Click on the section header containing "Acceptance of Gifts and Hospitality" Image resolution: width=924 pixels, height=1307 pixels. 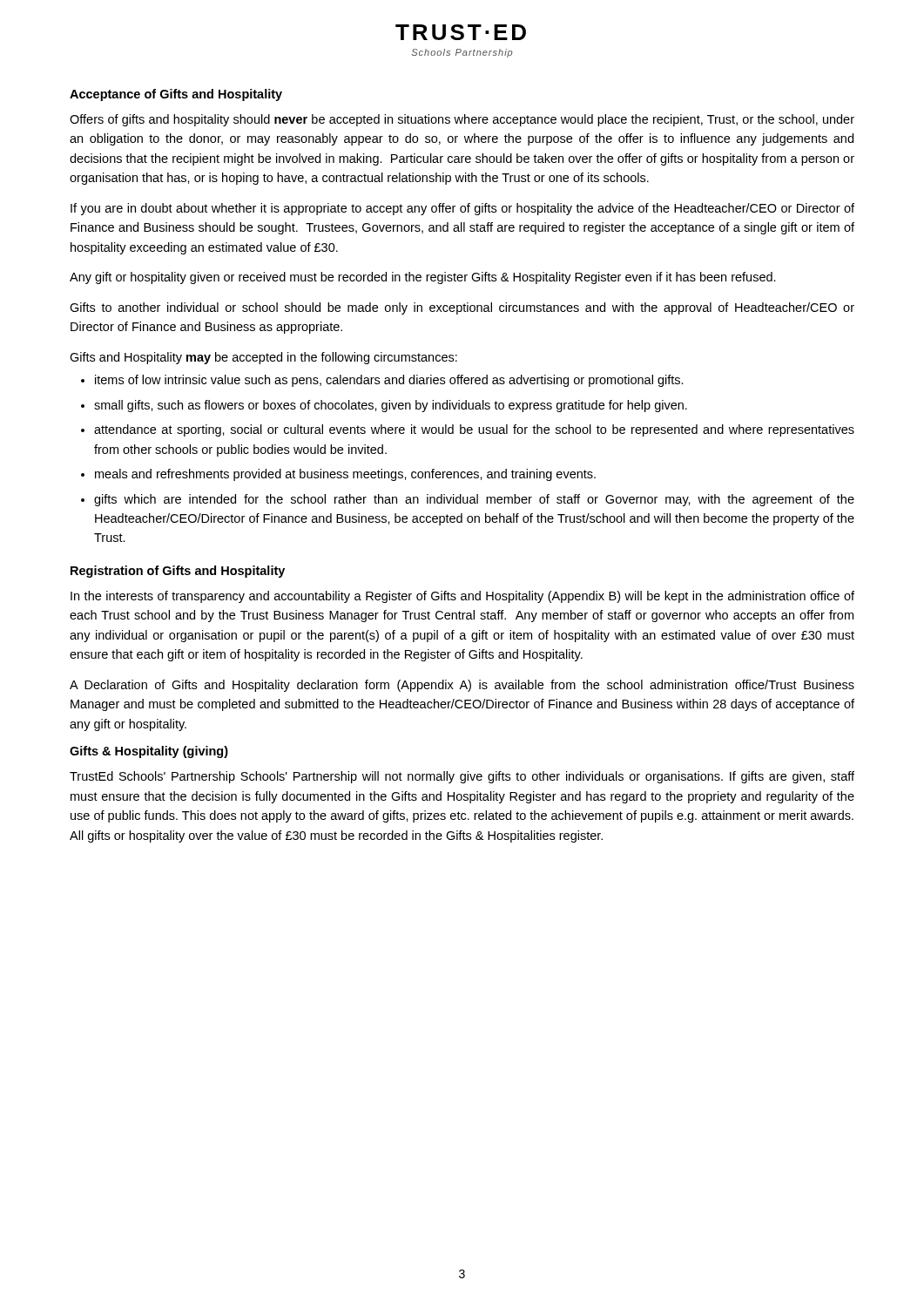(x=176, y=94)
